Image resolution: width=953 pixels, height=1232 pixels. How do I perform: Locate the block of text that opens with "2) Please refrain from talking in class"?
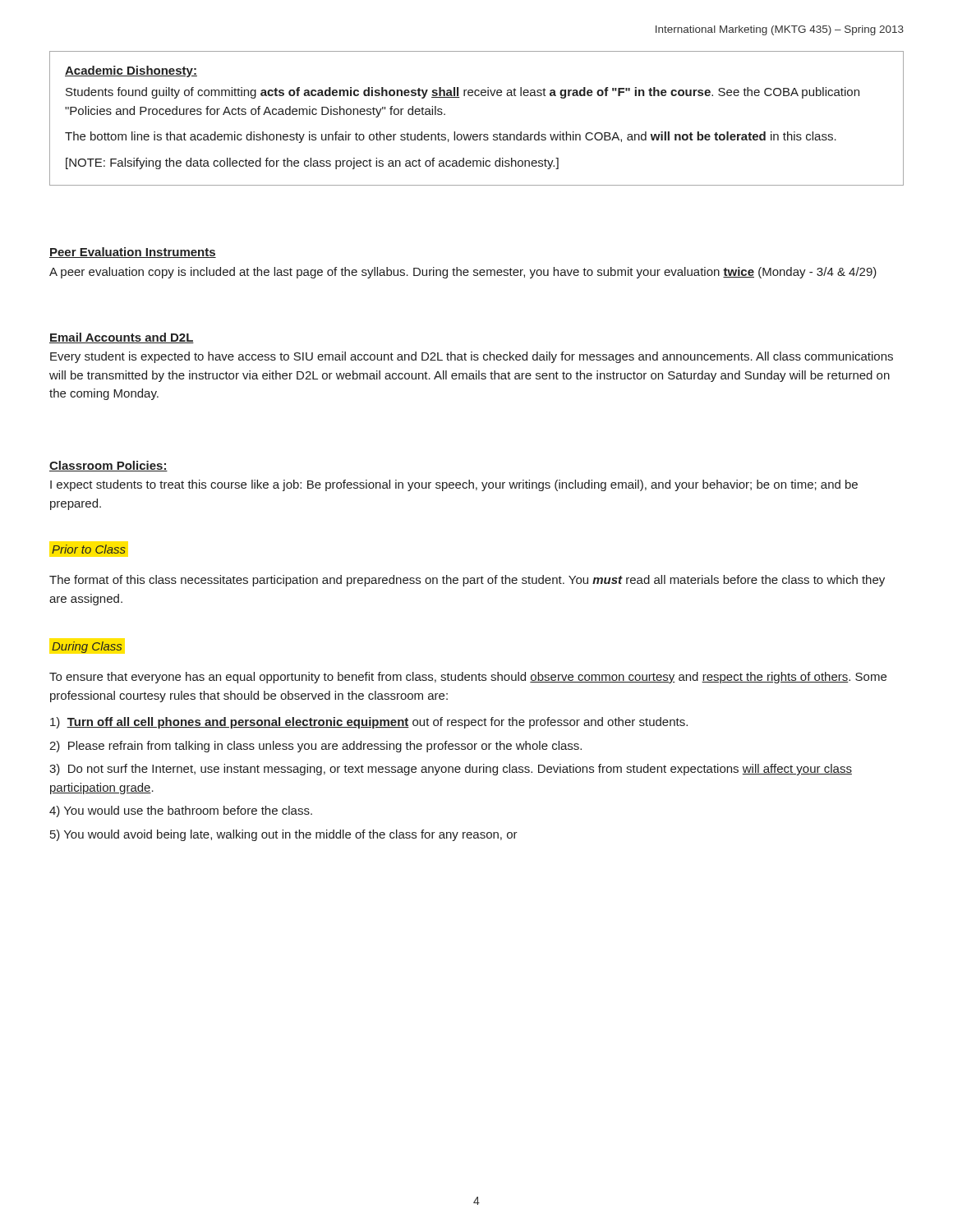[316, 745]
